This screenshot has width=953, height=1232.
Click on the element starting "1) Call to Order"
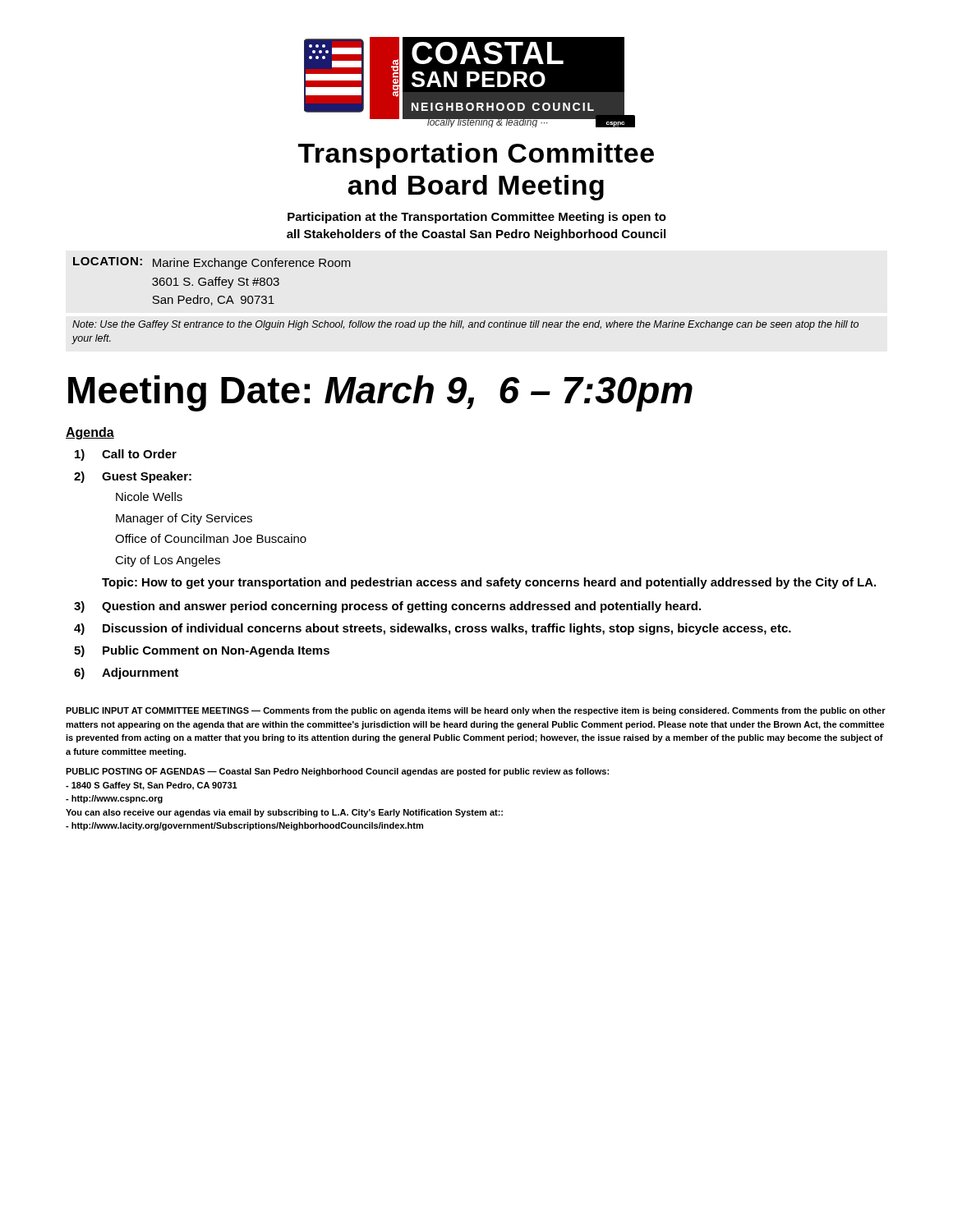tap(125, 454)
